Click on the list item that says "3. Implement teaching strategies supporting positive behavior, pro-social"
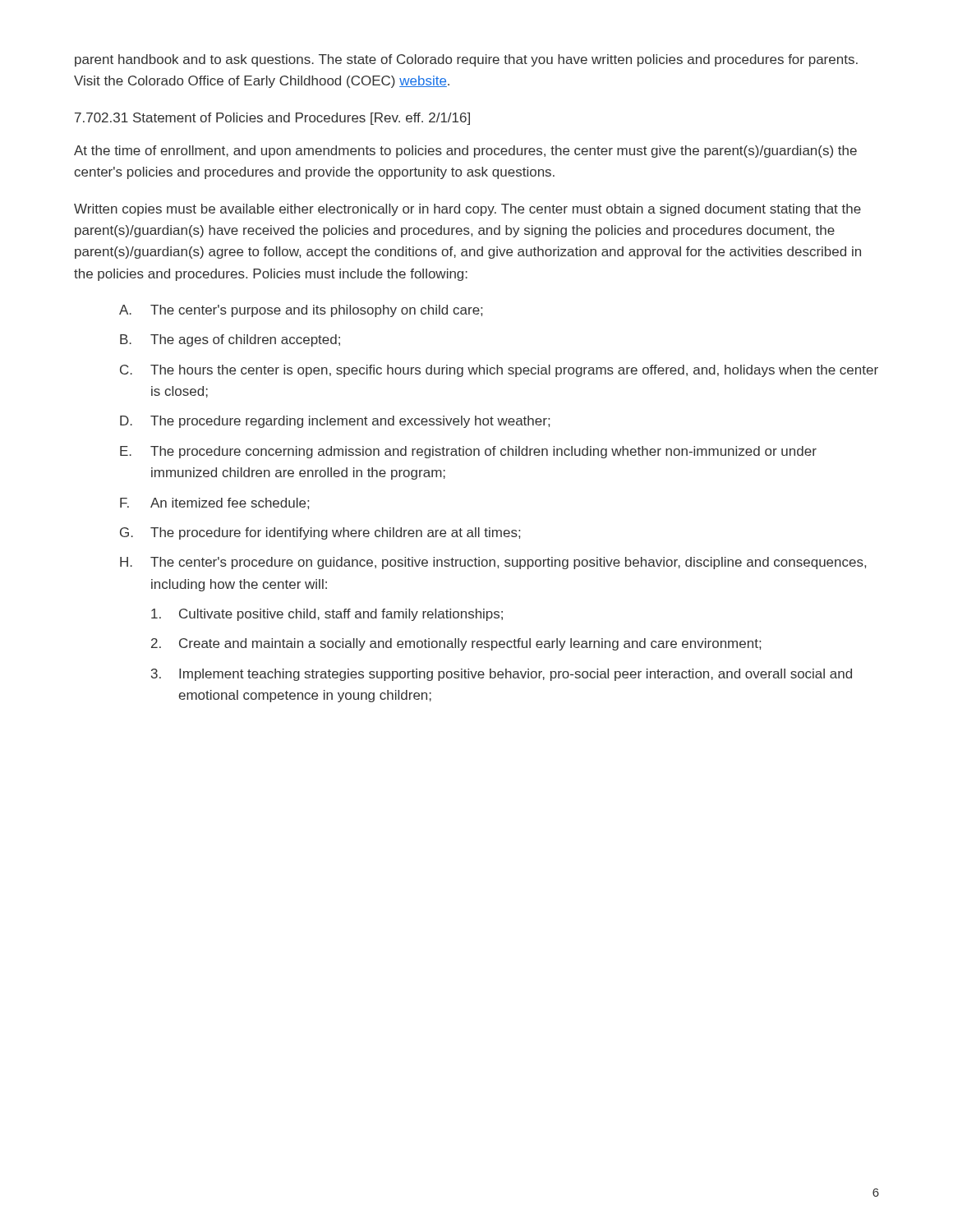The height and width of the screenshot is (1232, 953). 515,685
